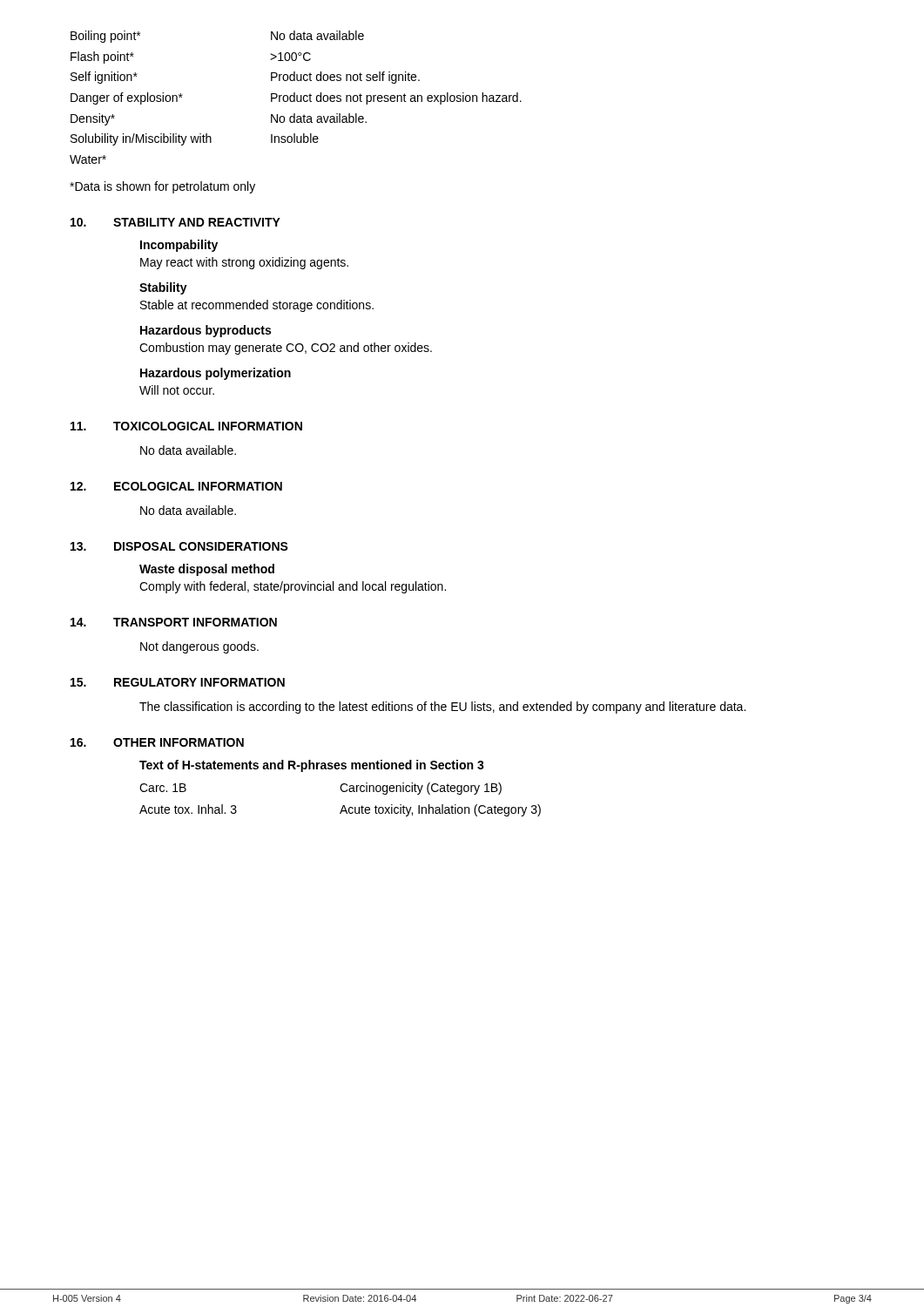The width and height of the screenshot is (924, 1307).
Task: Point to the block beginning "The classification is according"
Action: (497, 707)
